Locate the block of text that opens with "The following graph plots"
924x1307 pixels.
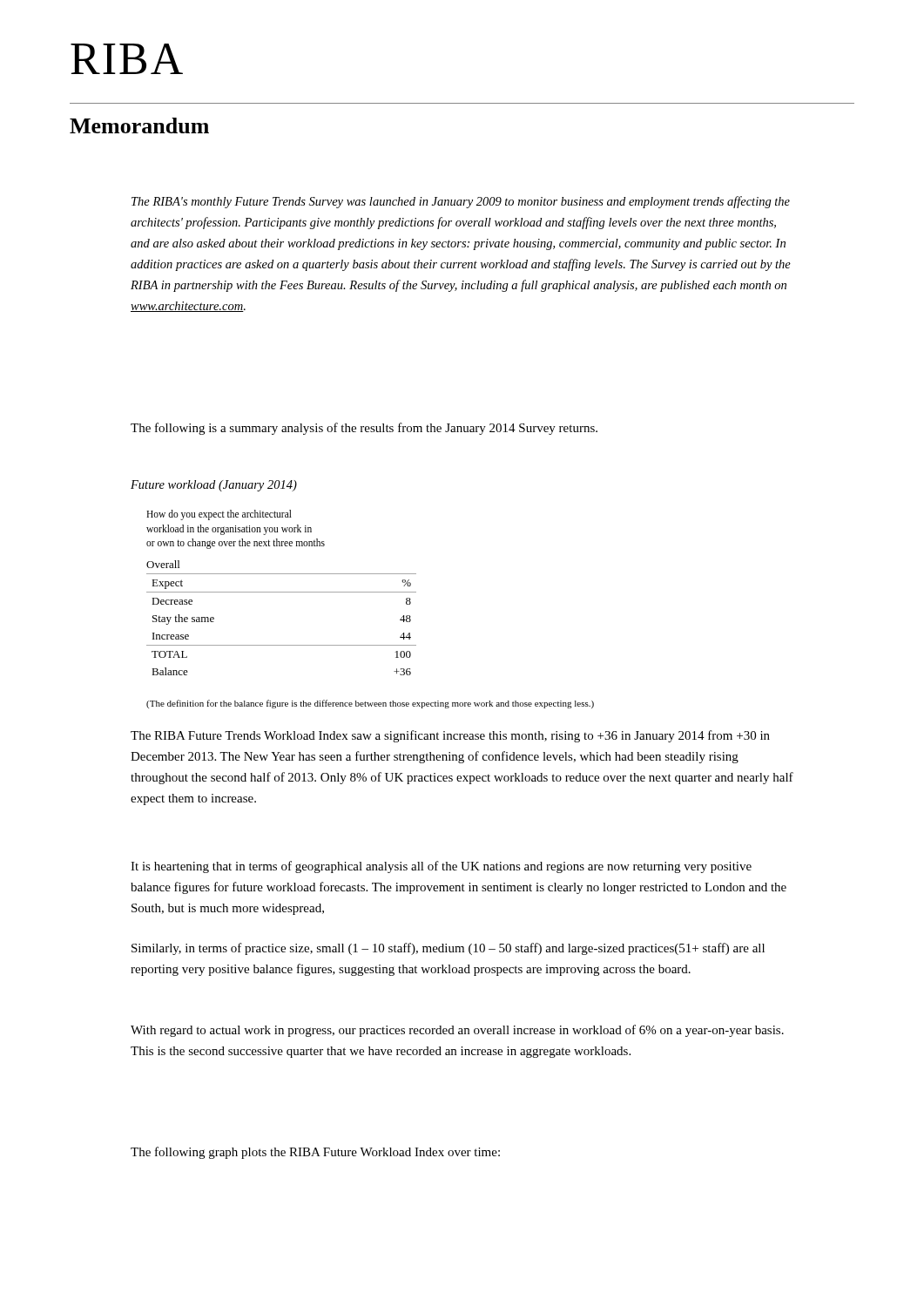[316, 1152]
